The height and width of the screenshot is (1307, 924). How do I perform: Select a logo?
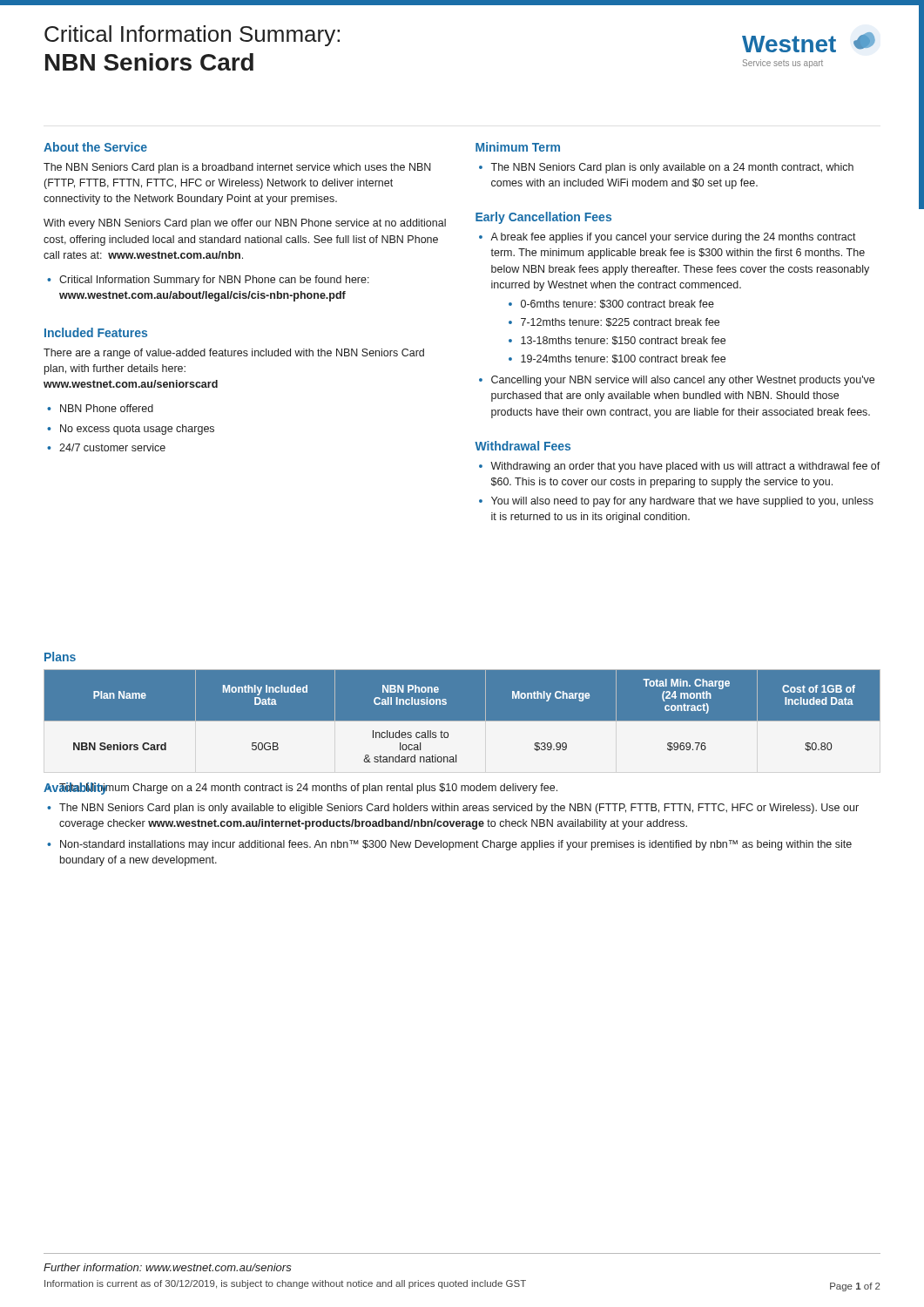click(x=809, y=51)
